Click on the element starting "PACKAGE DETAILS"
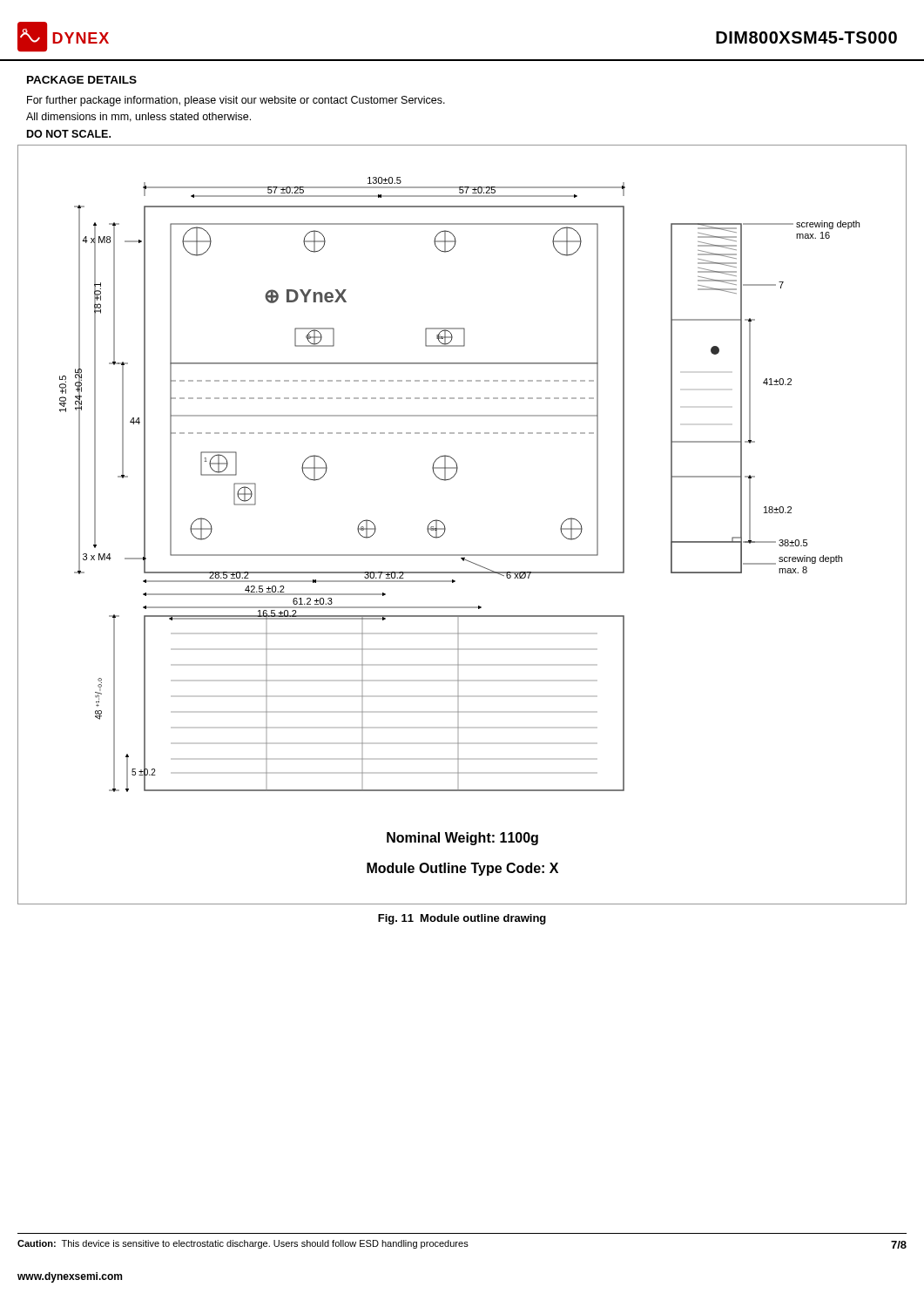The image size is (924, 1307). [x=81, y=80]
